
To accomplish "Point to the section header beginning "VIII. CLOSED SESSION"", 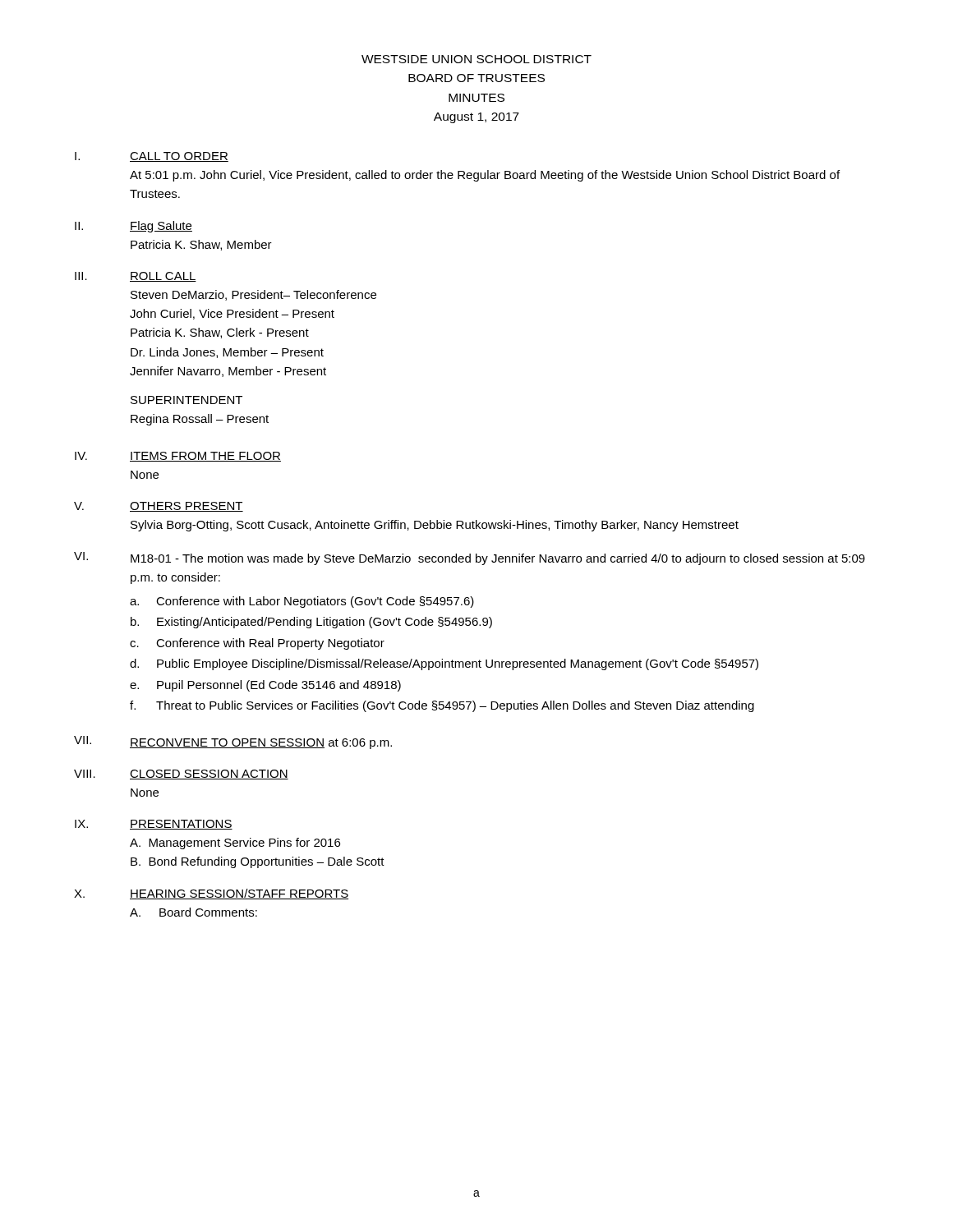I will point(181,775).
